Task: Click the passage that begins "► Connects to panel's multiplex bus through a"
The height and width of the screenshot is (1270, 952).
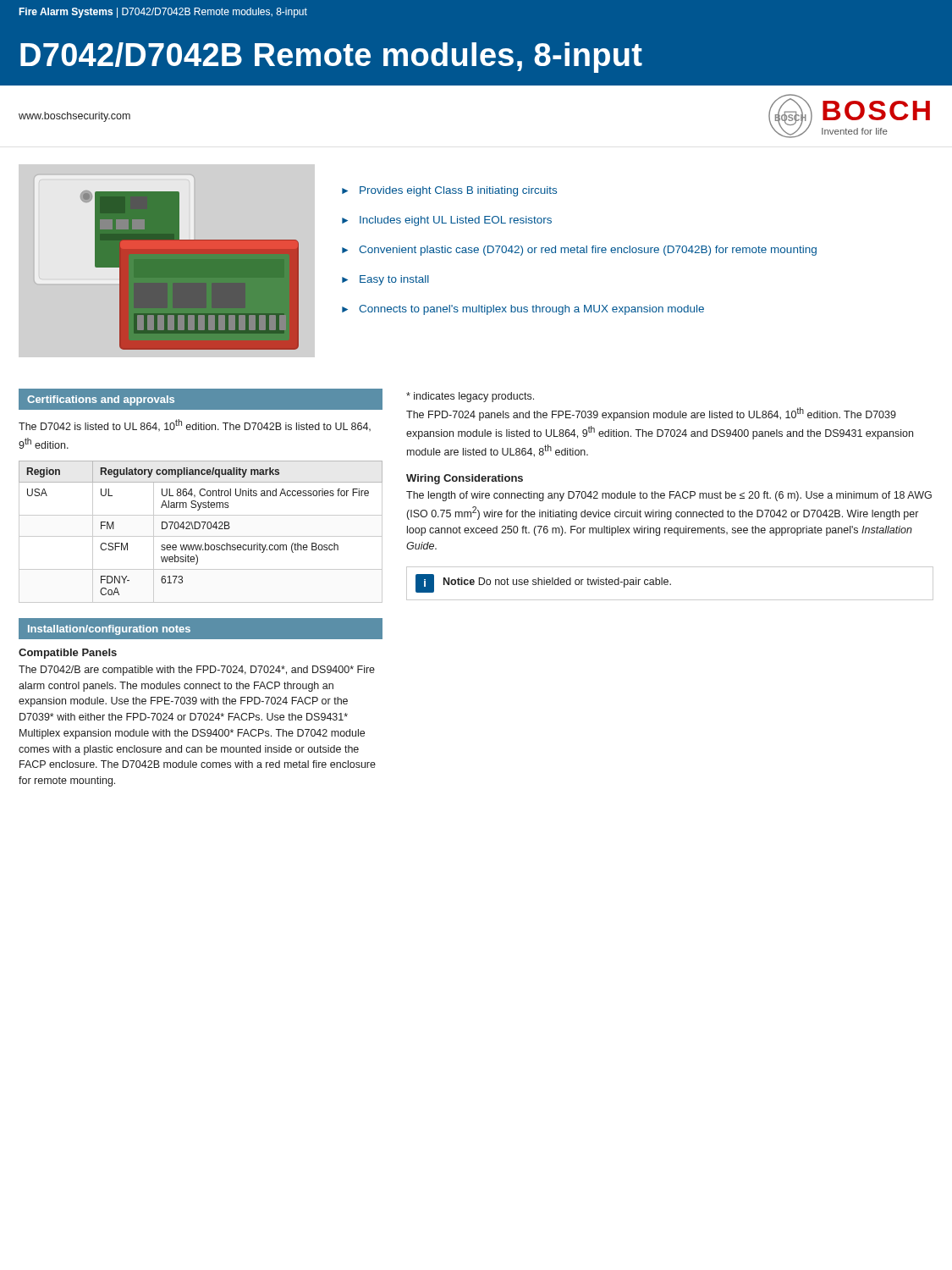Action: click(522, 309)
